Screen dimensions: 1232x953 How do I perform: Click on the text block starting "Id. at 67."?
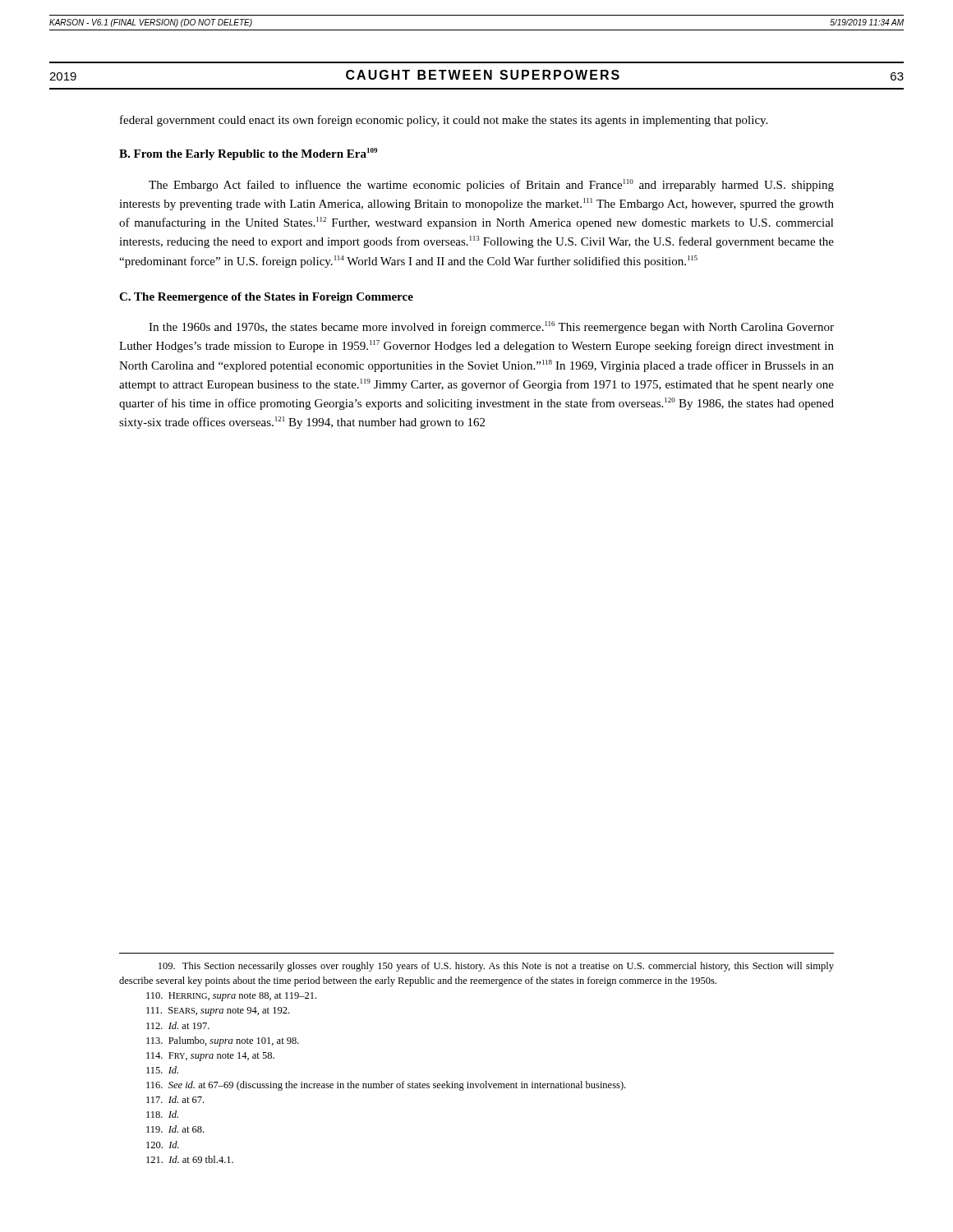(175, 1100)
